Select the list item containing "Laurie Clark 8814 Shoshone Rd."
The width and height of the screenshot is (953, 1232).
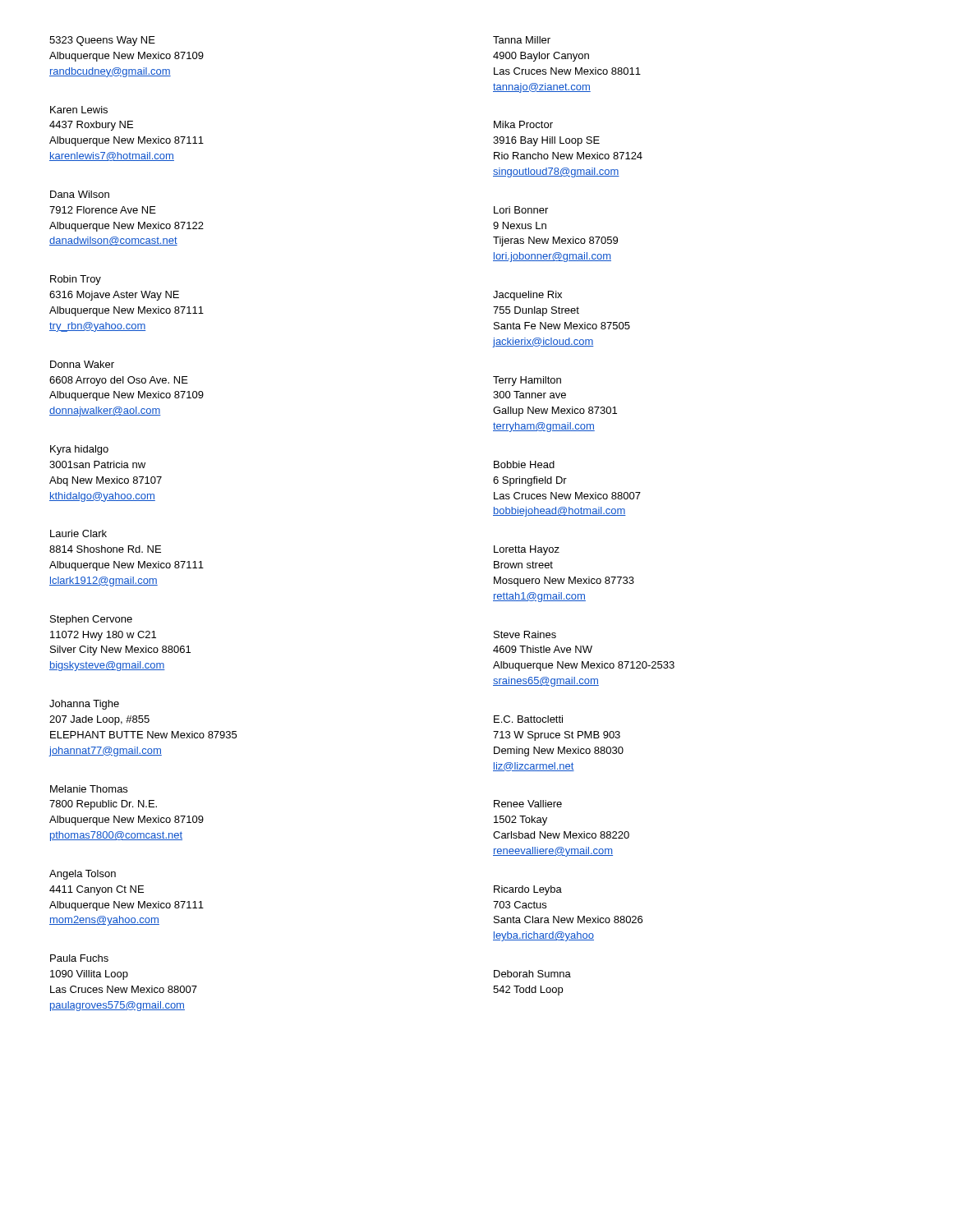click(x=78, y=533)
